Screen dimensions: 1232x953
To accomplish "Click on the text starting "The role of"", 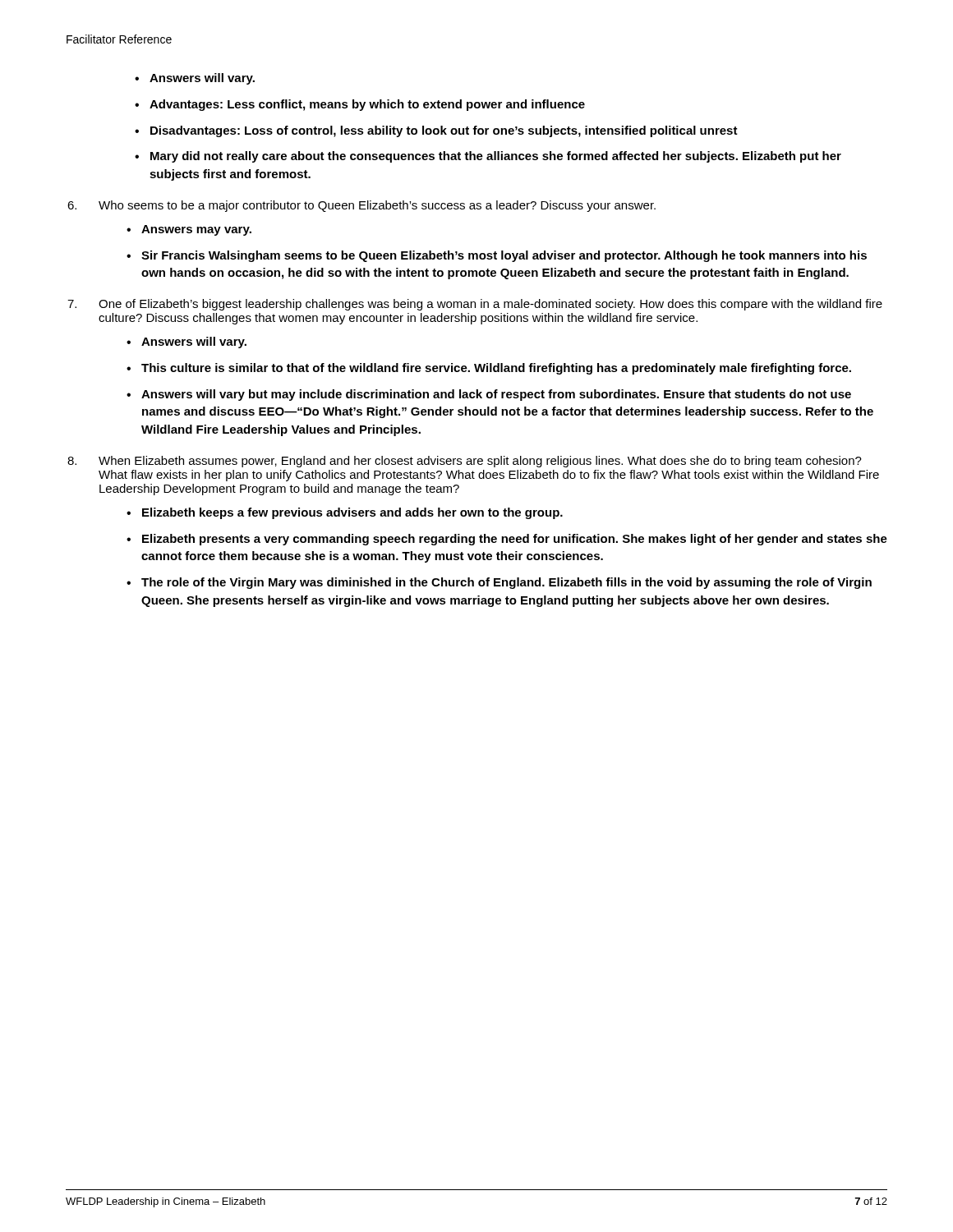I will [x=507, y=591].
